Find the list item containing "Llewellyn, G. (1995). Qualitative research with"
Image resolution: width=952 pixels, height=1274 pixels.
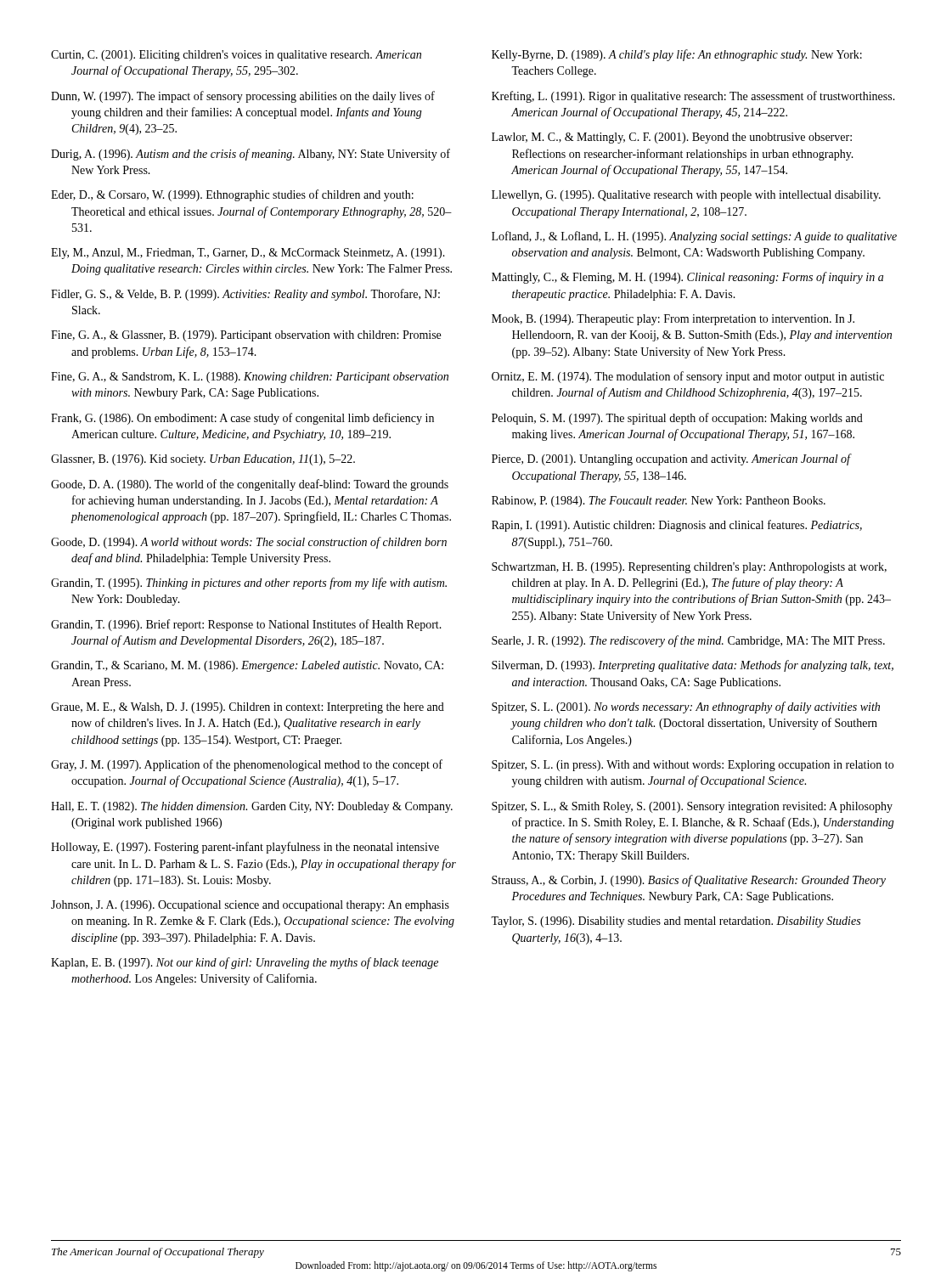686,203
